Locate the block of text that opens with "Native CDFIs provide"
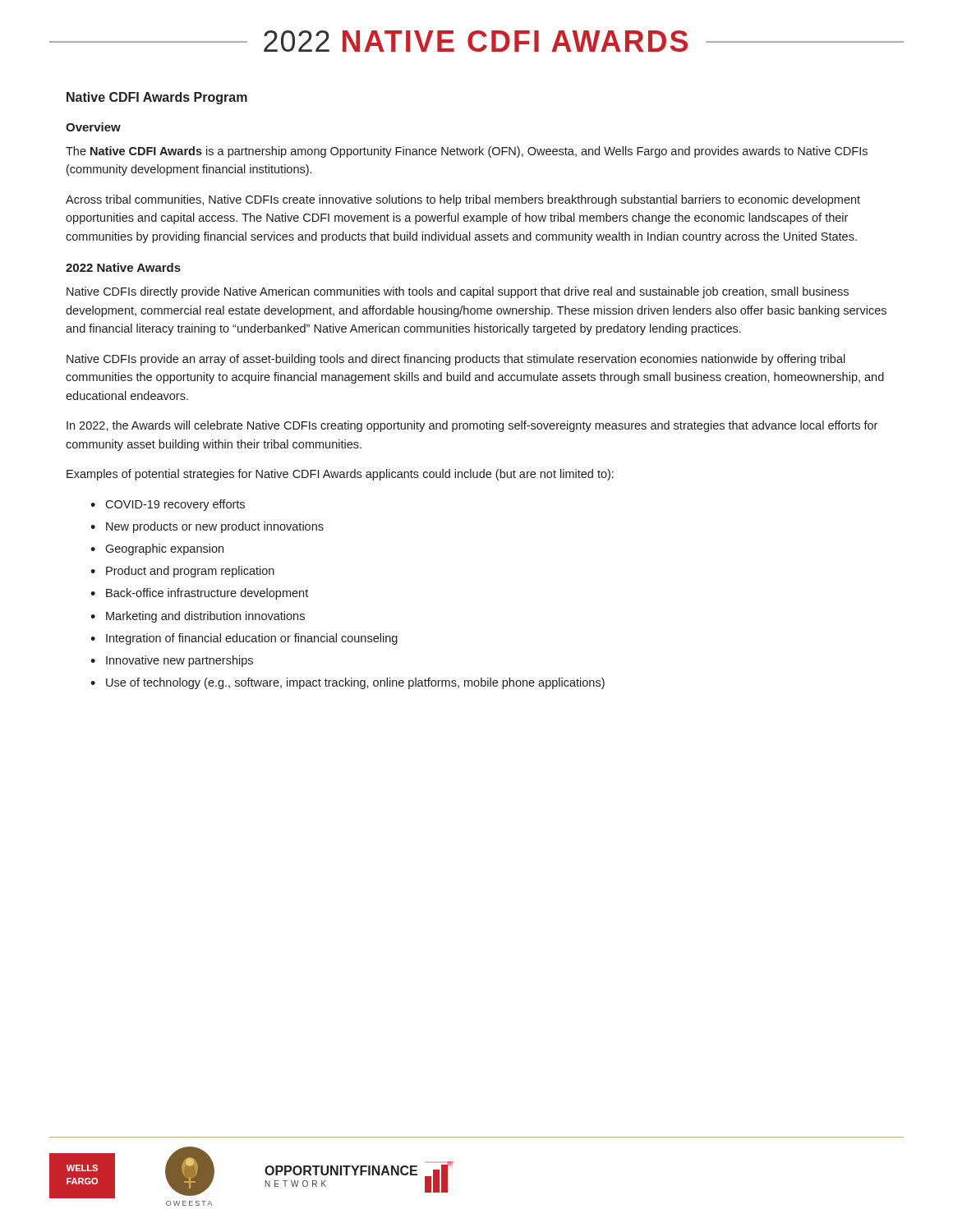The image size is (953, 1232). coord(475,377)
